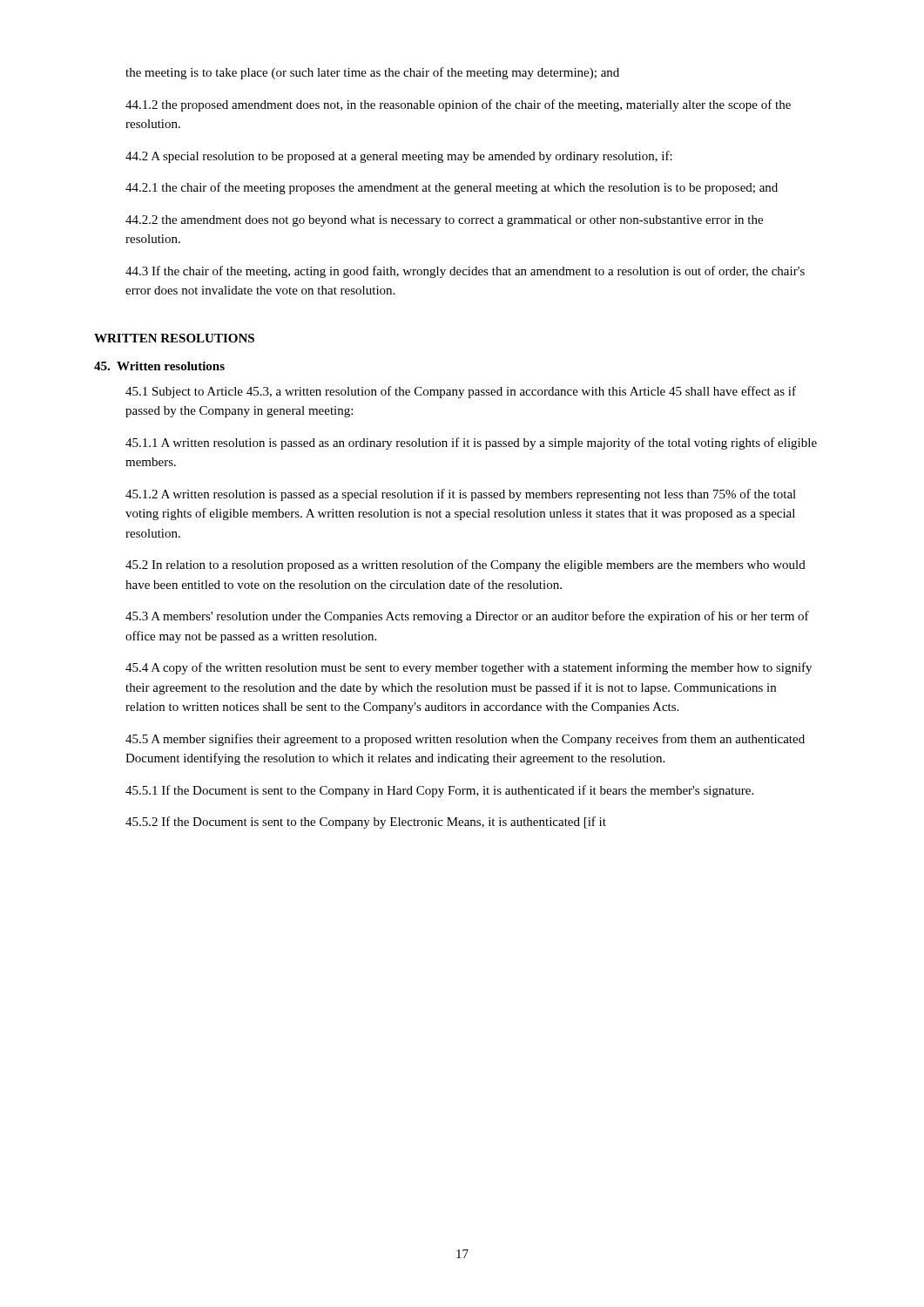Where is the passage that starts "3 If the chair"?
The image size is (924, 1307).
465,280
